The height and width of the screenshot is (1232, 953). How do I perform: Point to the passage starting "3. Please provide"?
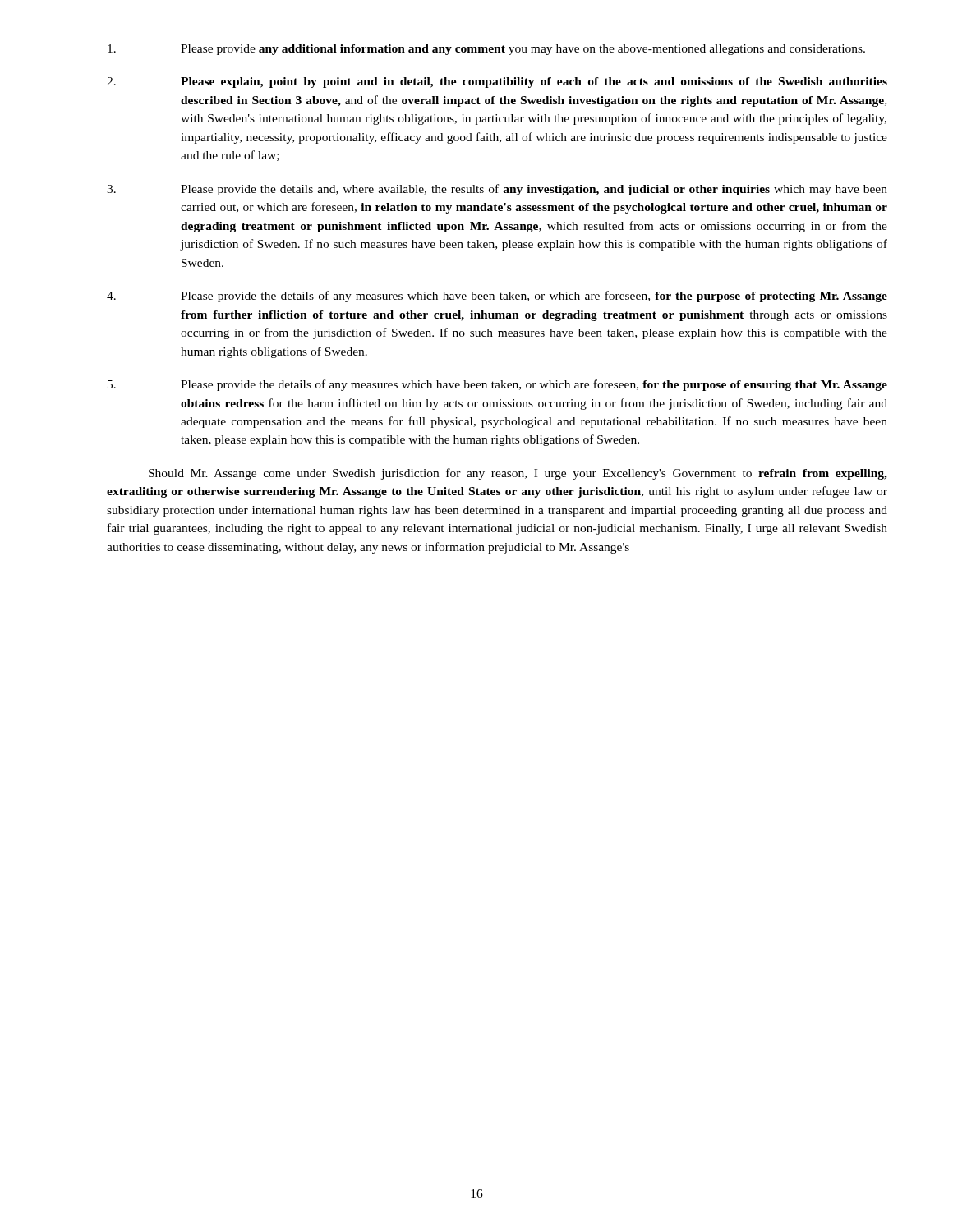click(497, 226)
